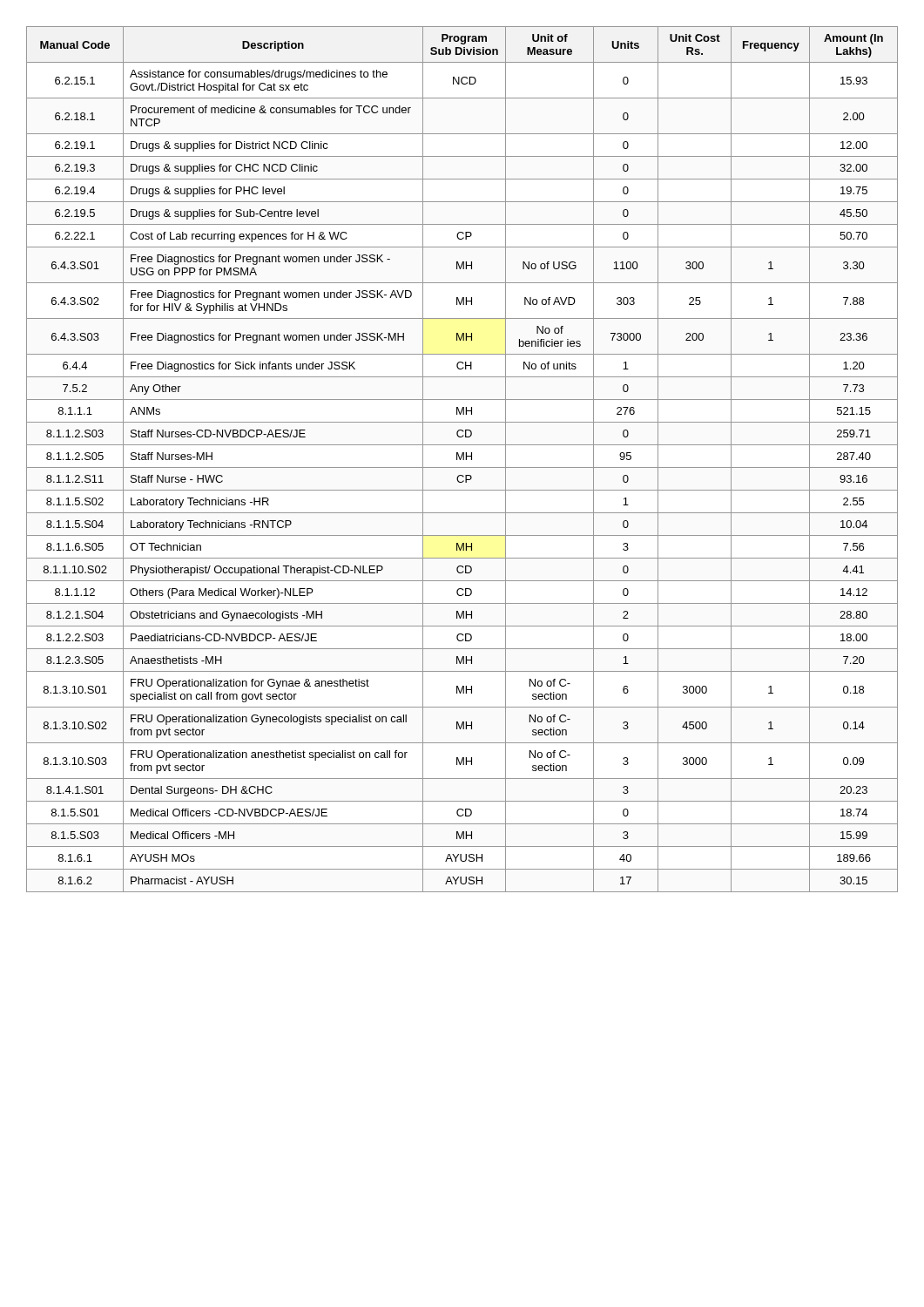The width and height of the screenshot is (924, 1307).
Task: Find the table that mentions "FRU Operationalization anesthetist specialist on"
Action: (462, 459)
